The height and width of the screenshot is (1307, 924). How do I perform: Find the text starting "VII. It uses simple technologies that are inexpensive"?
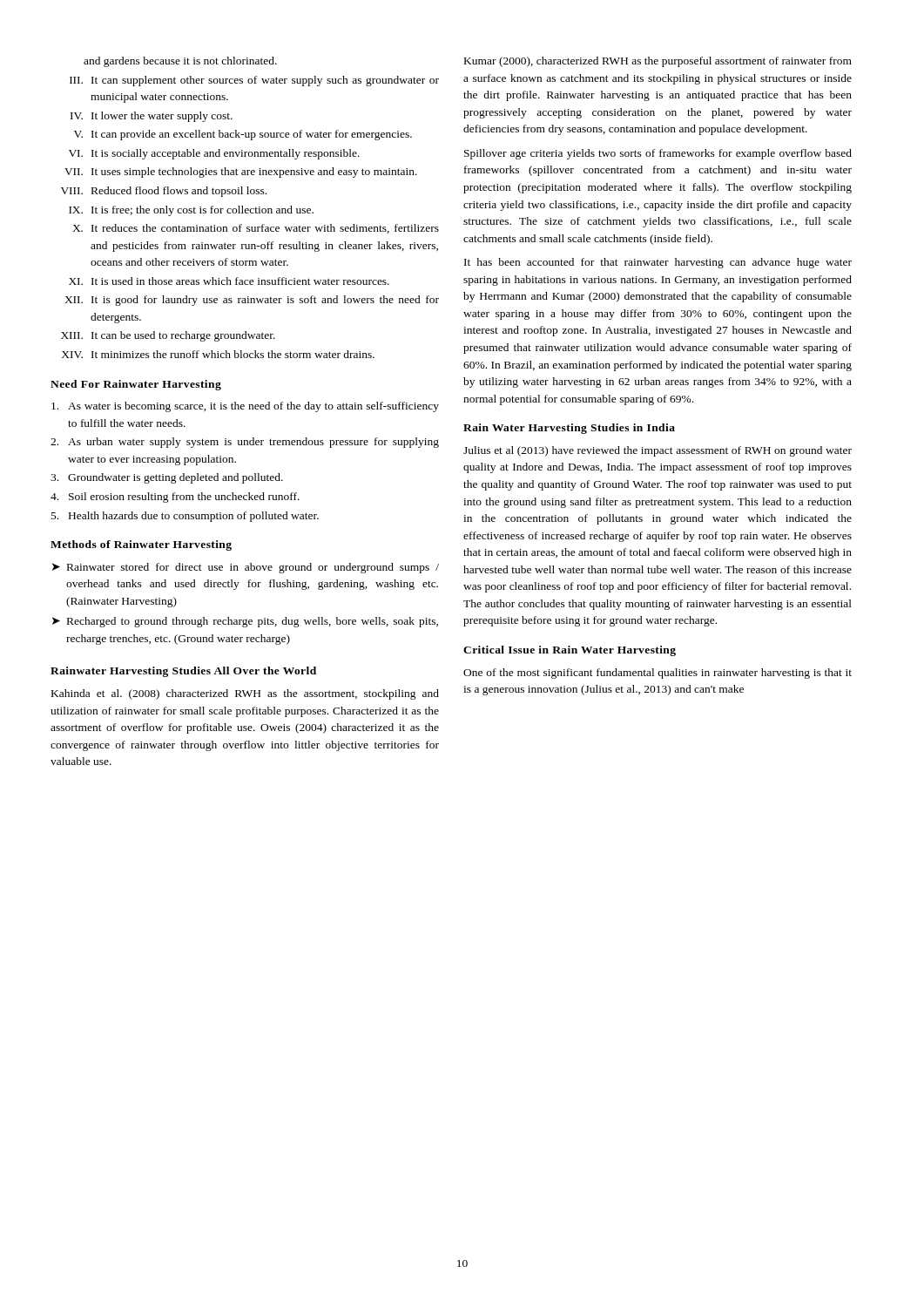pos(245,172)
